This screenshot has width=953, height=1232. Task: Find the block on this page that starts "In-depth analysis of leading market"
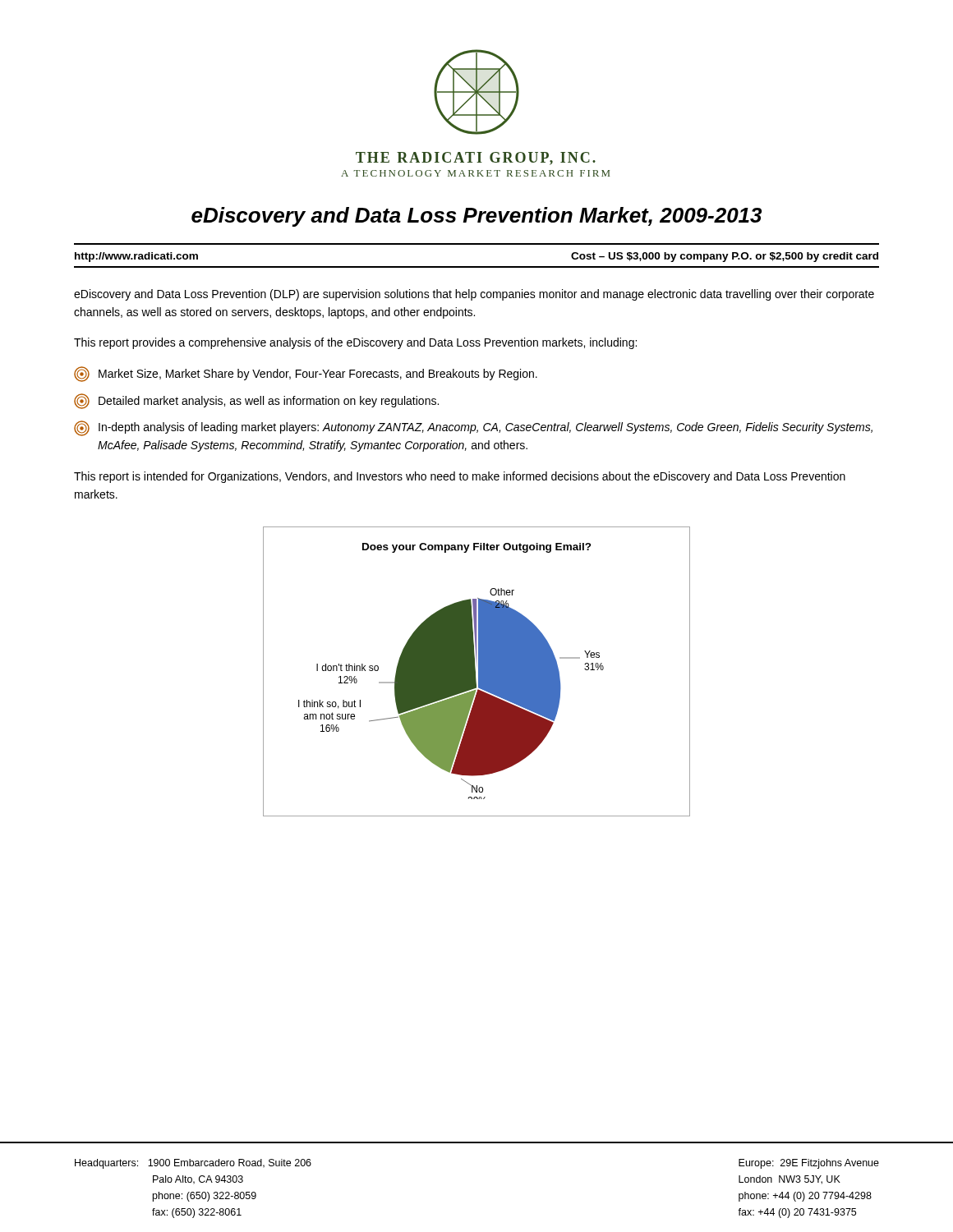pos(476,437)
